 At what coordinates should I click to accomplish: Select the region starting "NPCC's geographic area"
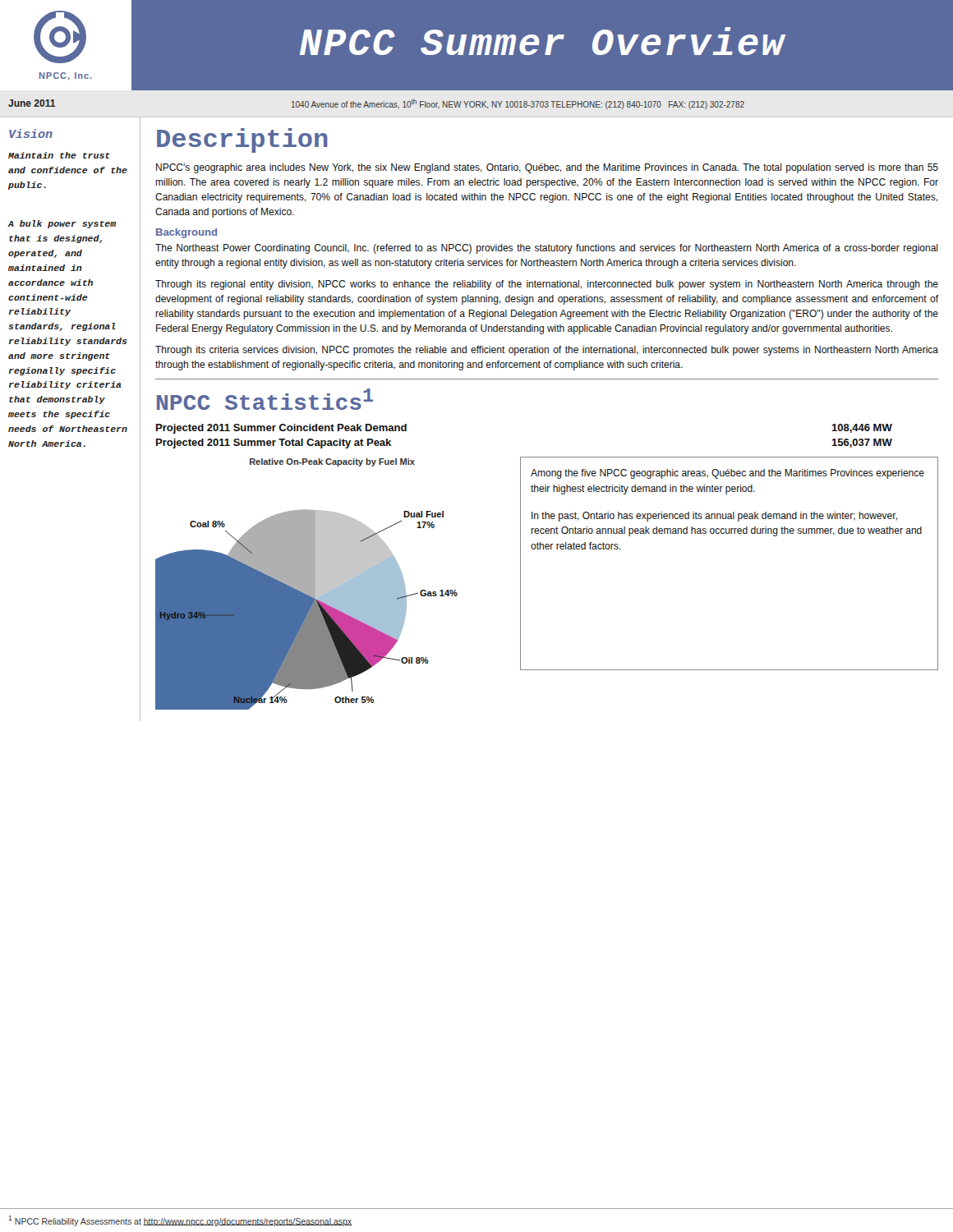coord(547,190)
